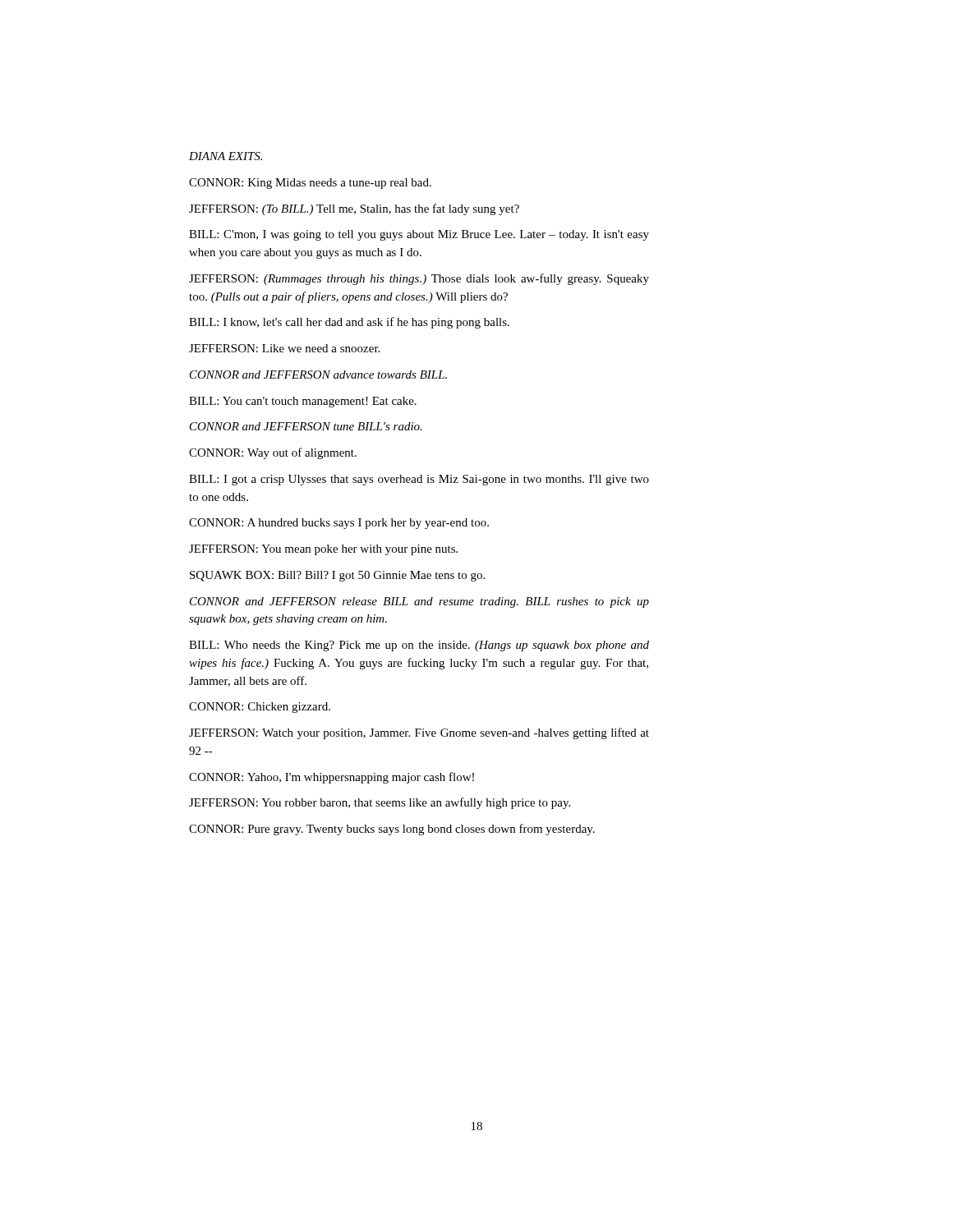Image resolution: width=953 pixels, height=1232 pixels.
Task: Where is the passage that starts "SQUAWK BOX: Bill? Bill? I got 50 Ginnie"?
Action: [419, 575]
